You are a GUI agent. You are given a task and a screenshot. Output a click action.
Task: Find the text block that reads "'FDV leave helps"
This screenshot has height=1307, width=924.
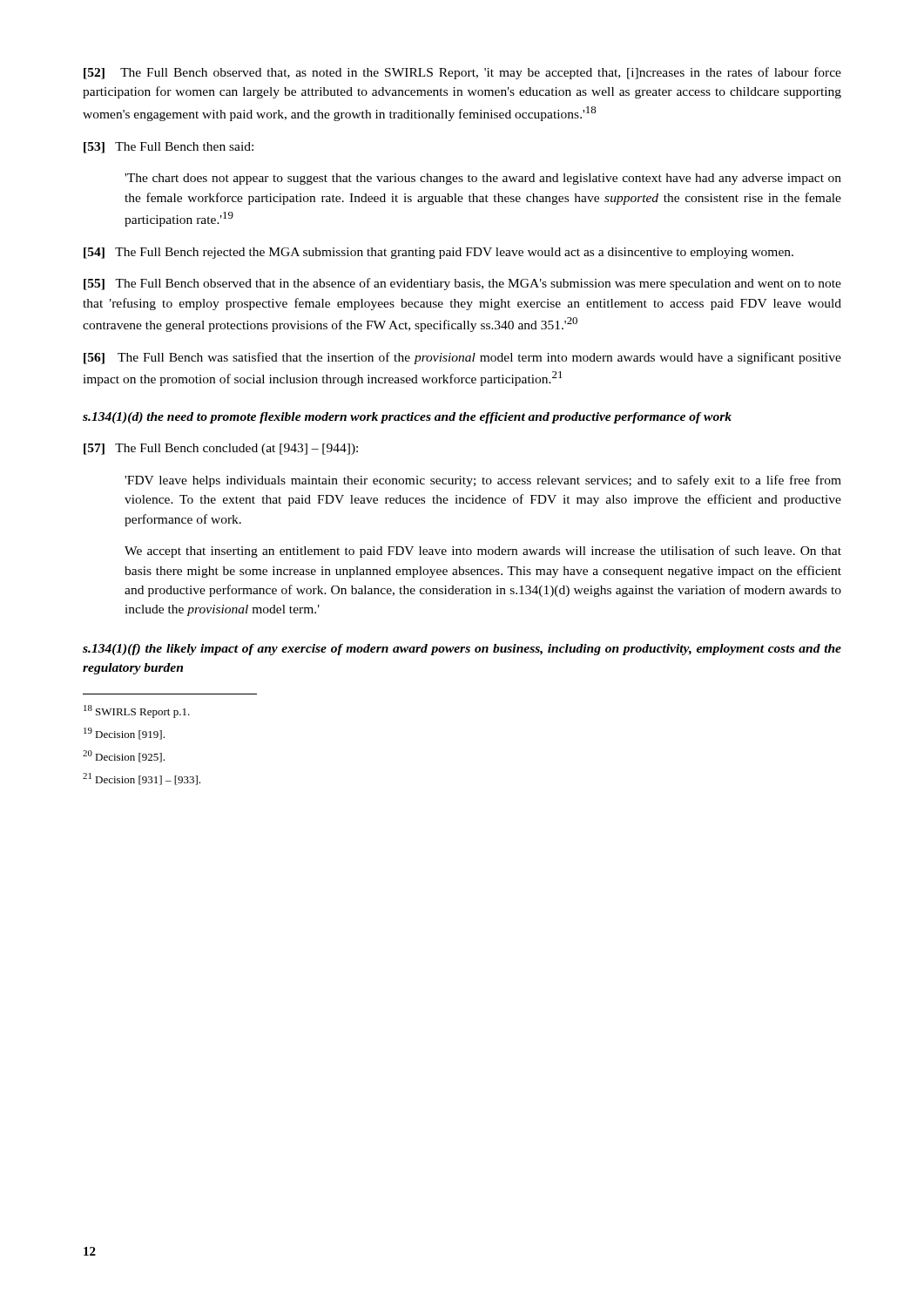[483, 499]
